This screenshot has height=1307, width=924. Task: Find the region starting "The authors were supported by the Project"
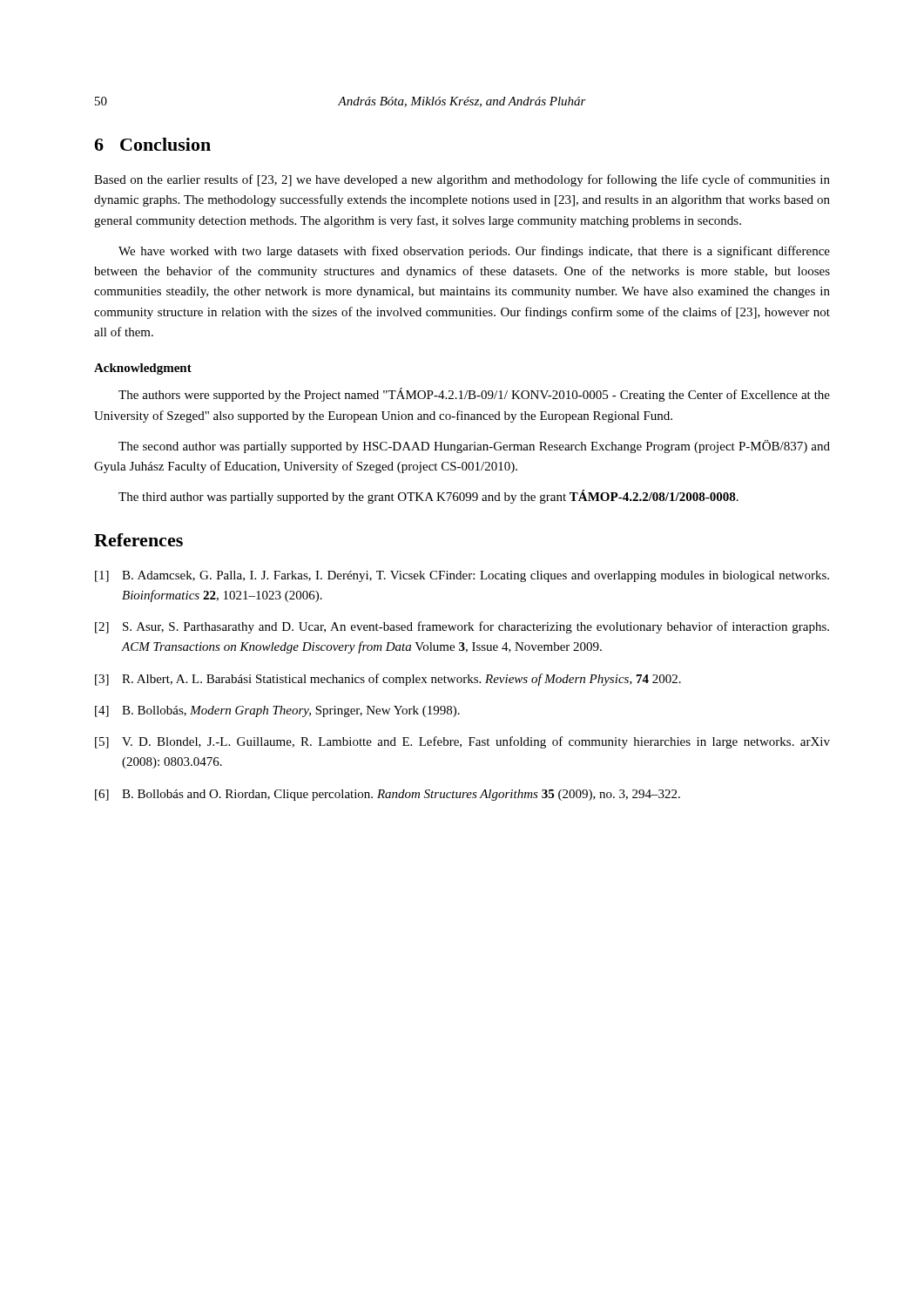point(462,406)
